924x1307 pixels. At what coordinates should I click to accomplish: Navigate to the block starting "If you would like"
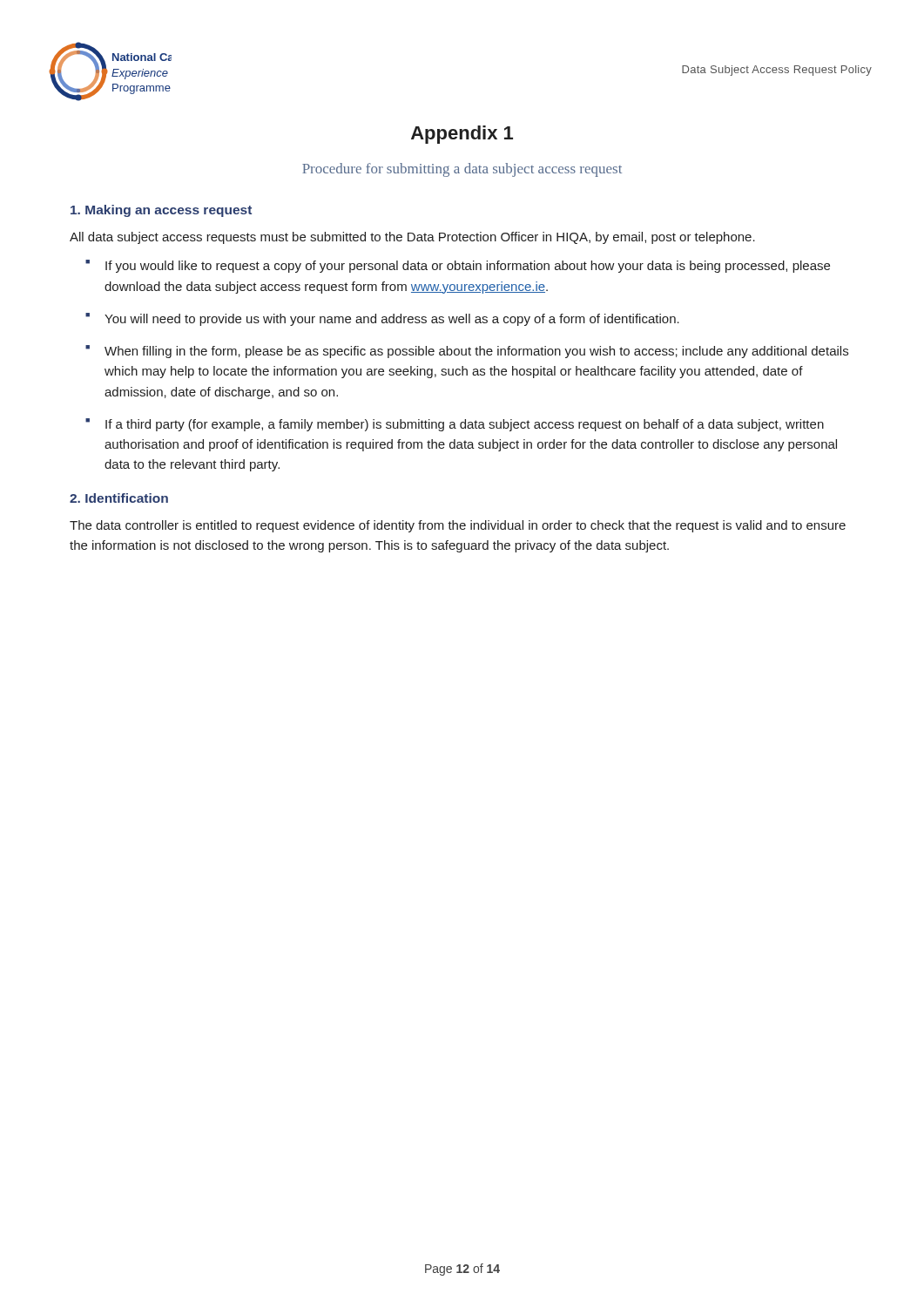tap(468, 276)
